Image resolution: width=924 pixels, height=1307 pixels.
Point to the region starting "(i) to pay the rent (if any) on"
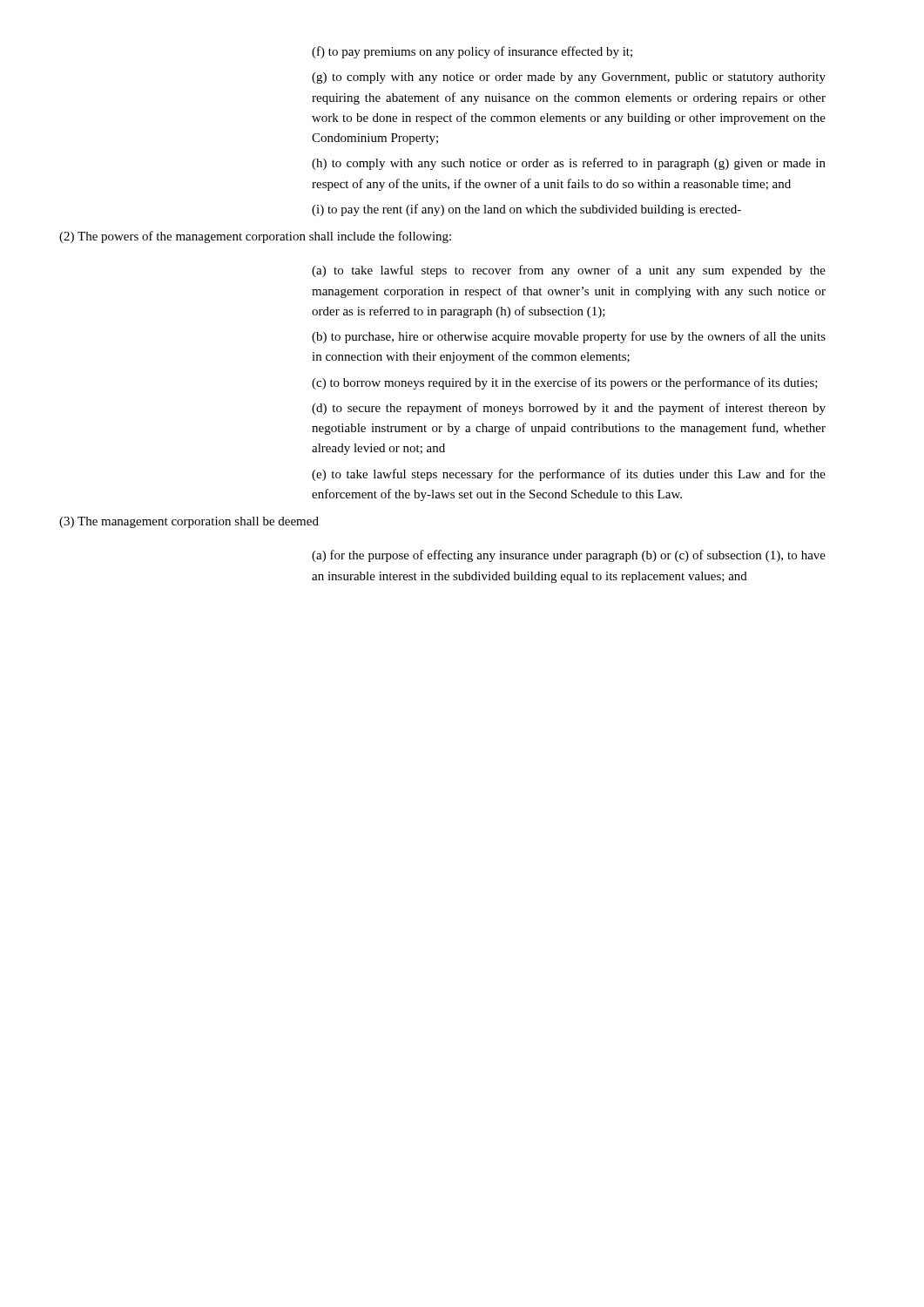[x=527, y=209]
